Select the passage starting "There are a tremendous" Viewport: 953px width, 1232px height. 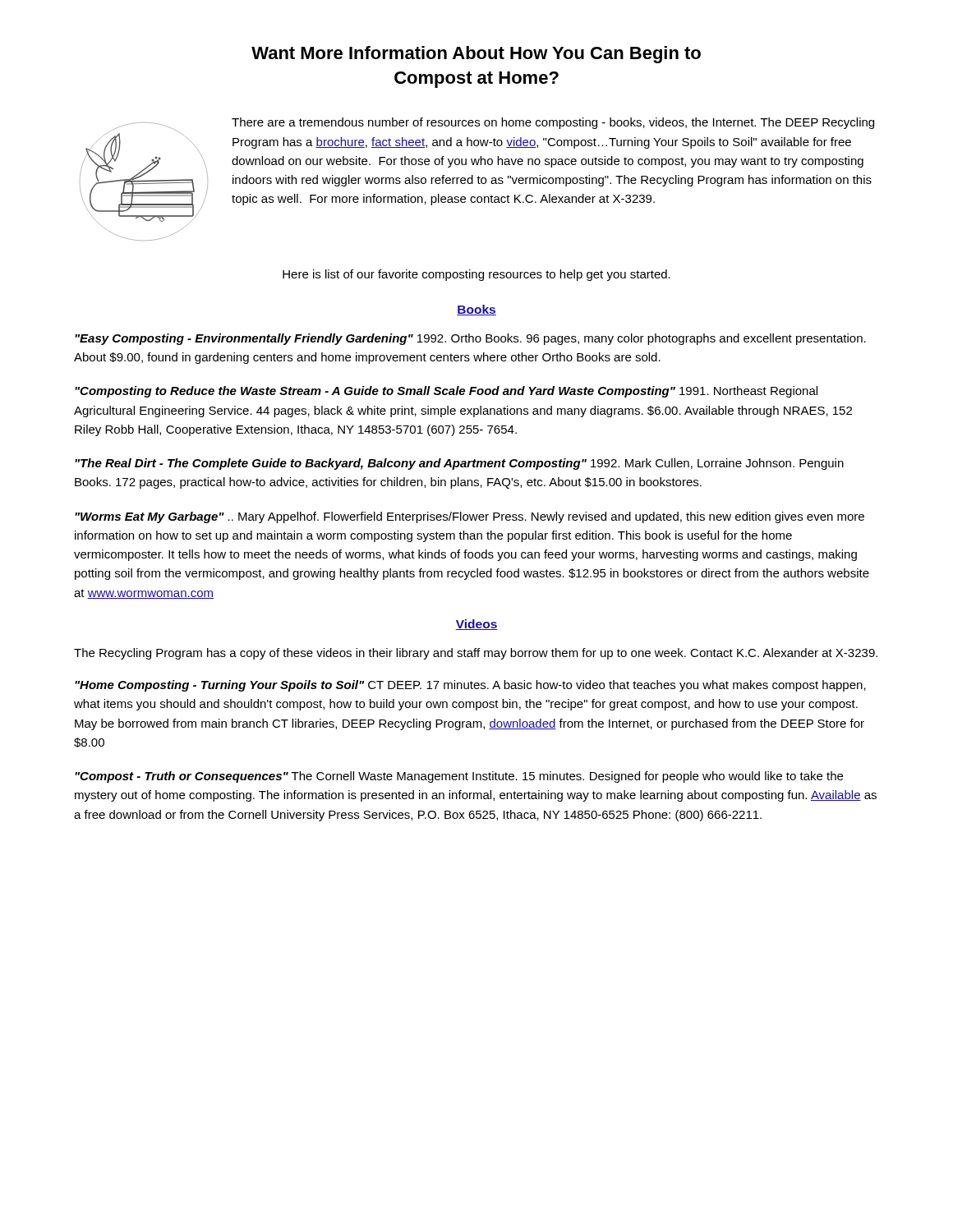(x=553, y=160)
